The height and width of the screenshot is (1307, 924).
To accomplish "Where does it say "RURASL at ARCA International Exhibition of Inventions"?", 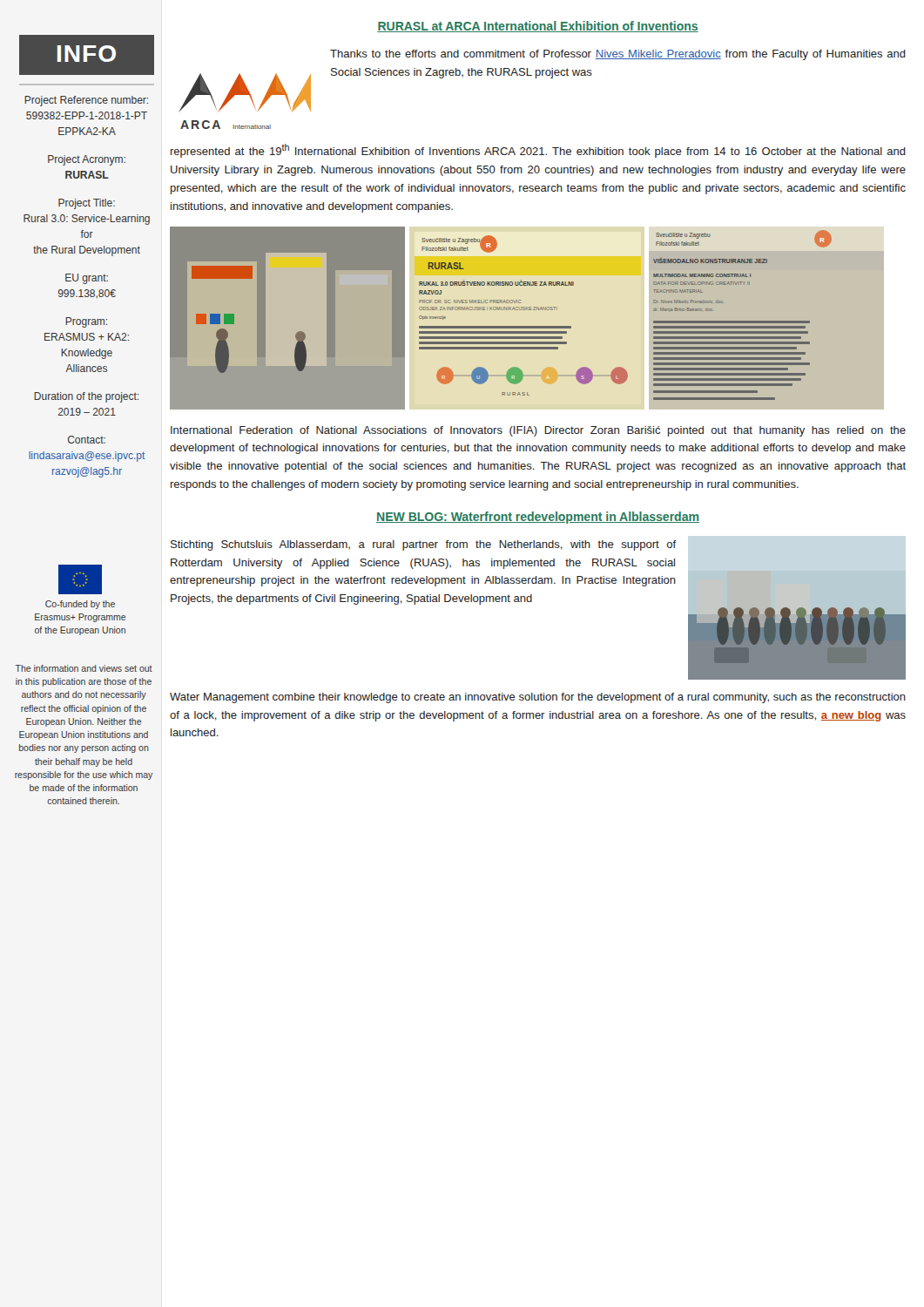I will pyautogui.click(x=538, y=26).
